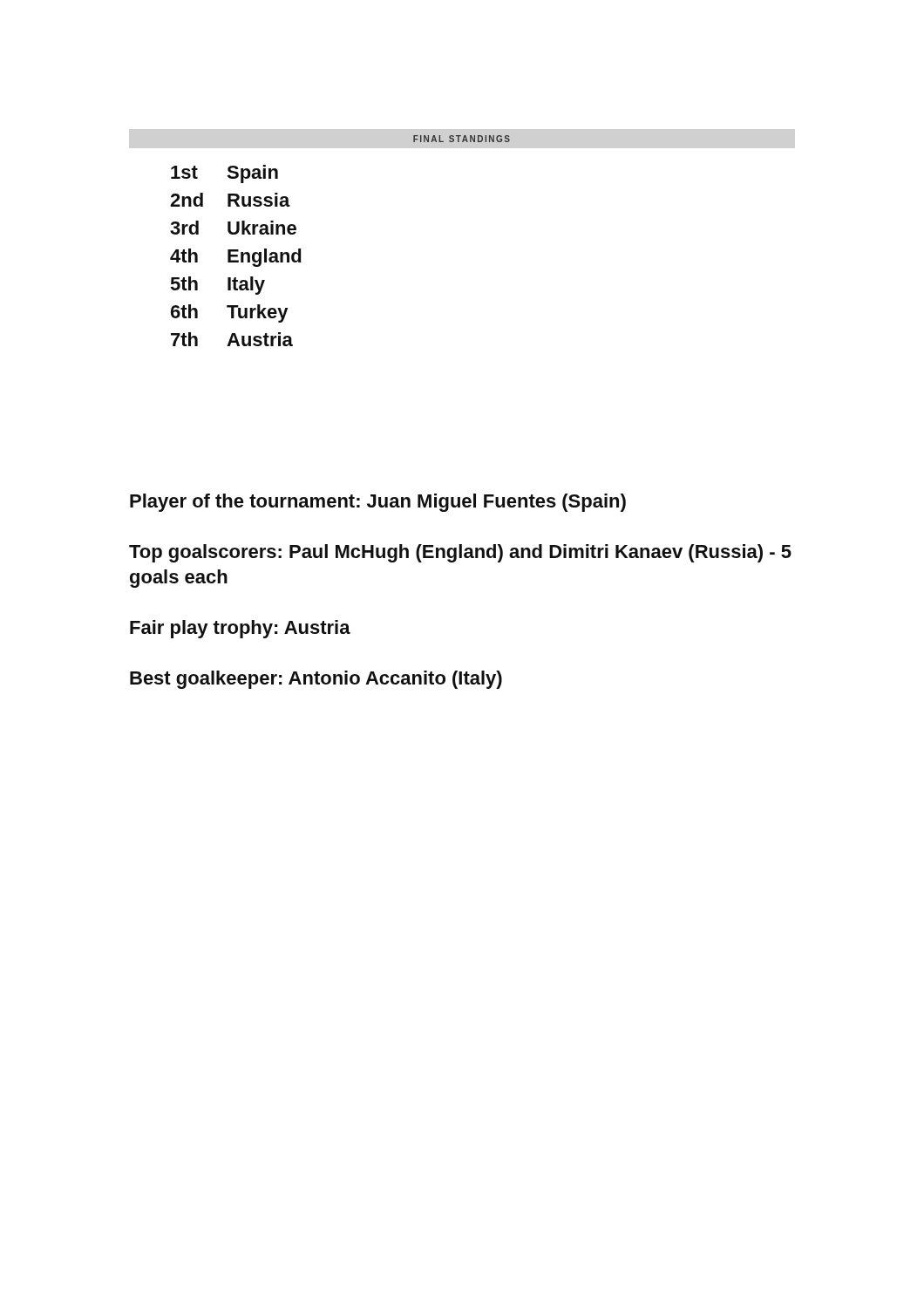The height and width of the screenshot is (1308, 924).
Task: Find the text block containing "Top goalscorers: Paul McHugh (England) and Dimitri"
Action: [460, 564]
